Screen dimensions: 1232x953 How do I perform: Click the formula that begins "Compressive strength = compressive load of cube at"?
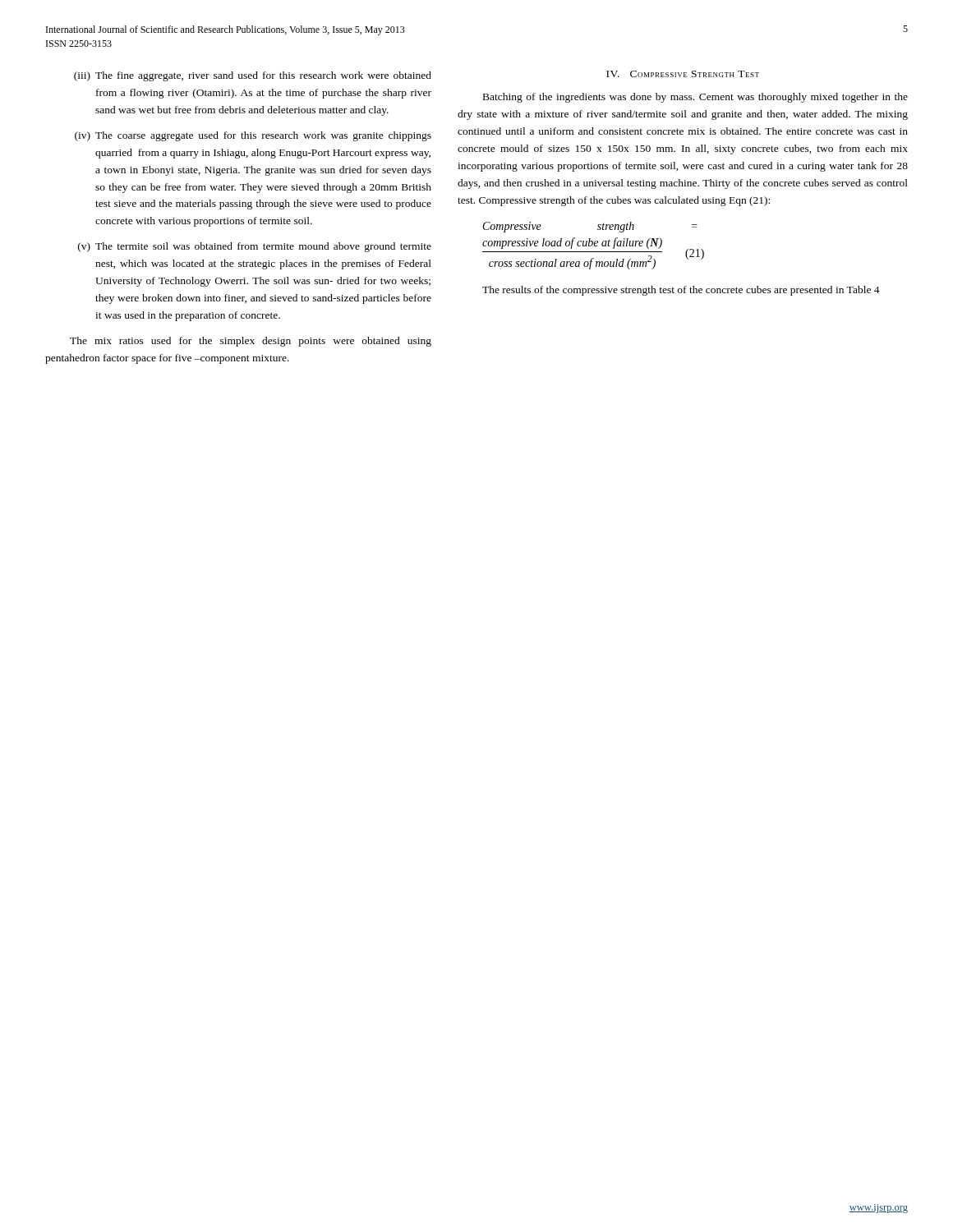(x=695, y=245)
